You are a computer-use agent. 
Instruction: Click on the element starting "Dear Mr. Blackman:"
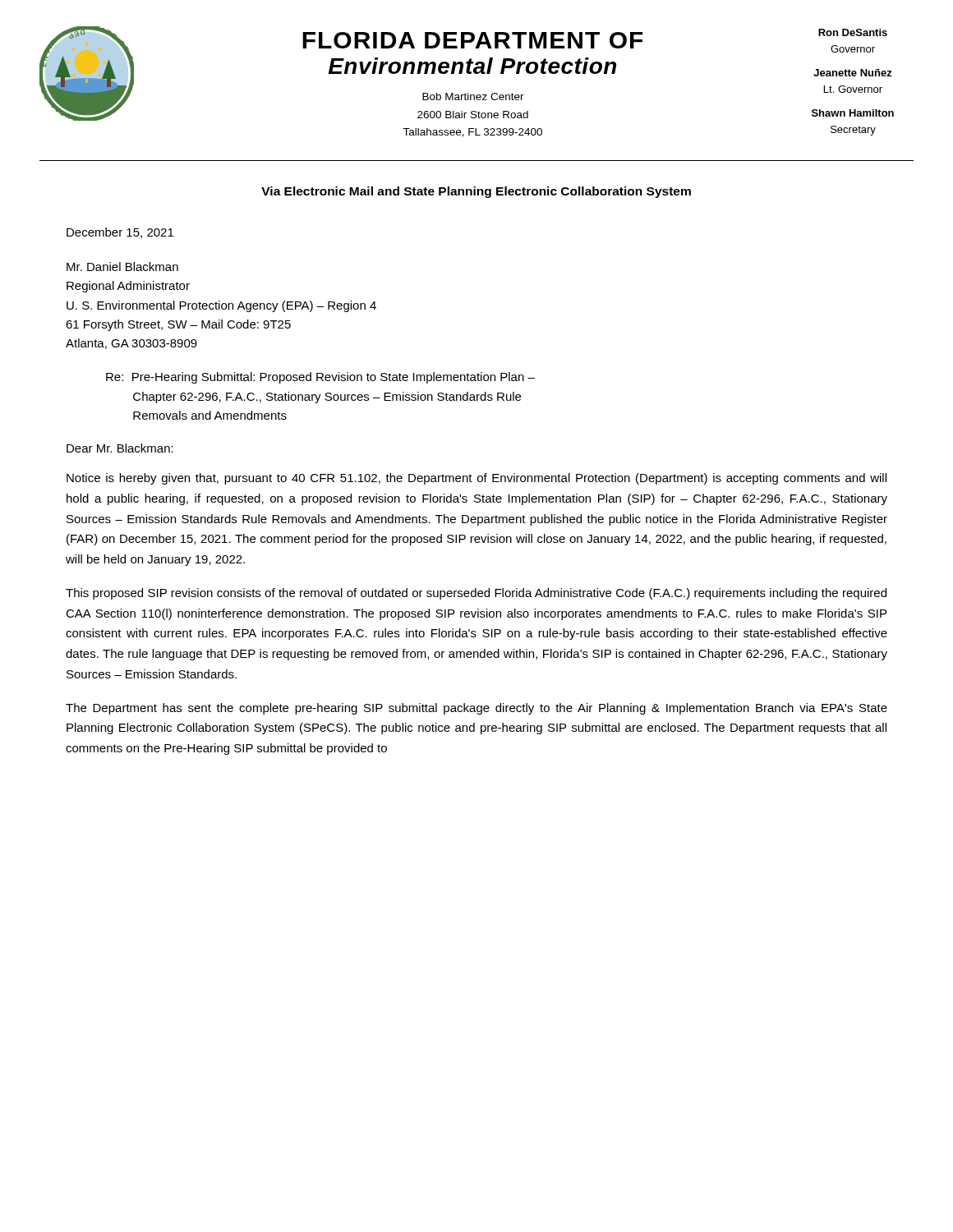120,448
